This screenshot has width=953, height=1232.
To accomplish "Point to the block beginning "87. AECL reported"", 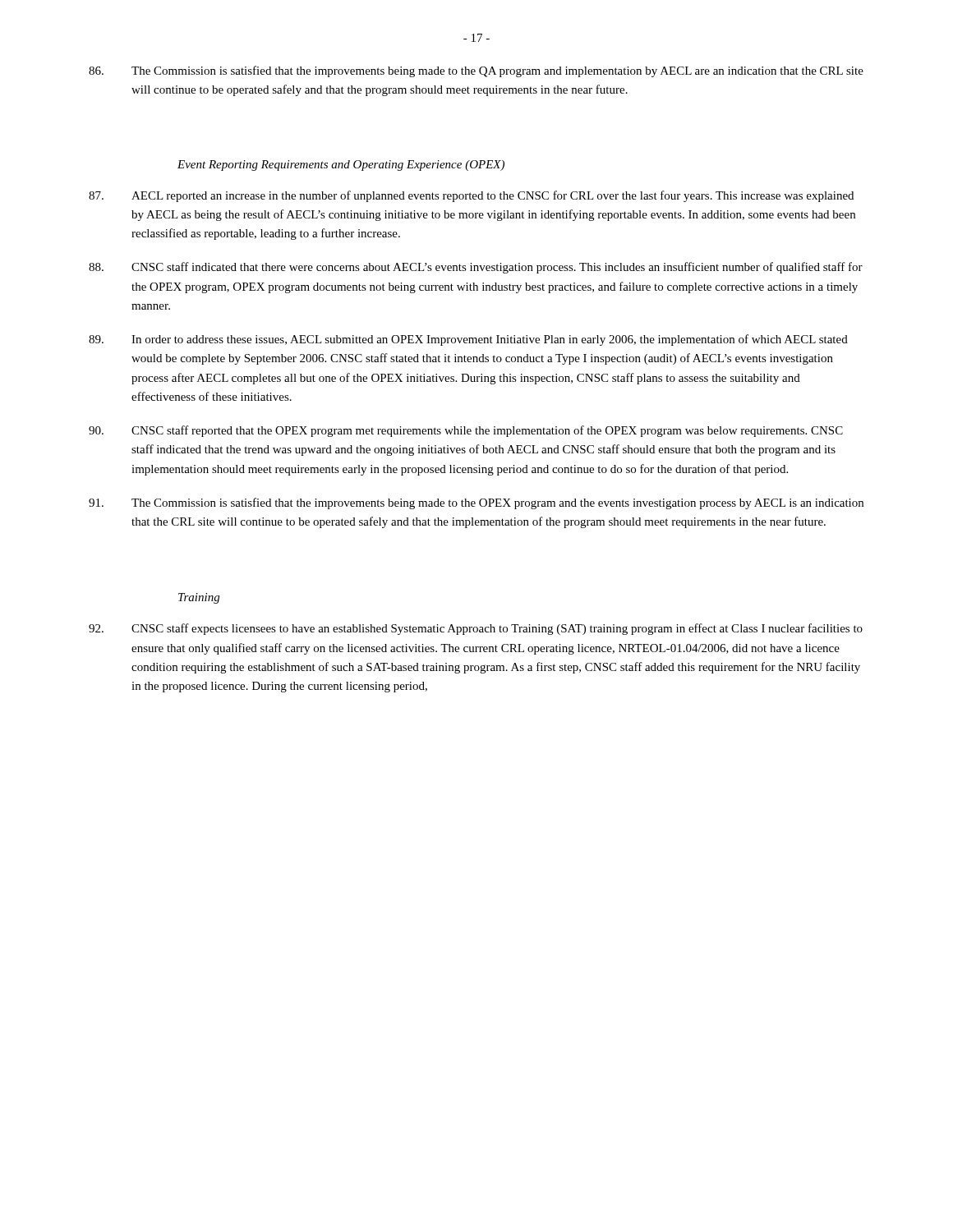I will (476, 215).
